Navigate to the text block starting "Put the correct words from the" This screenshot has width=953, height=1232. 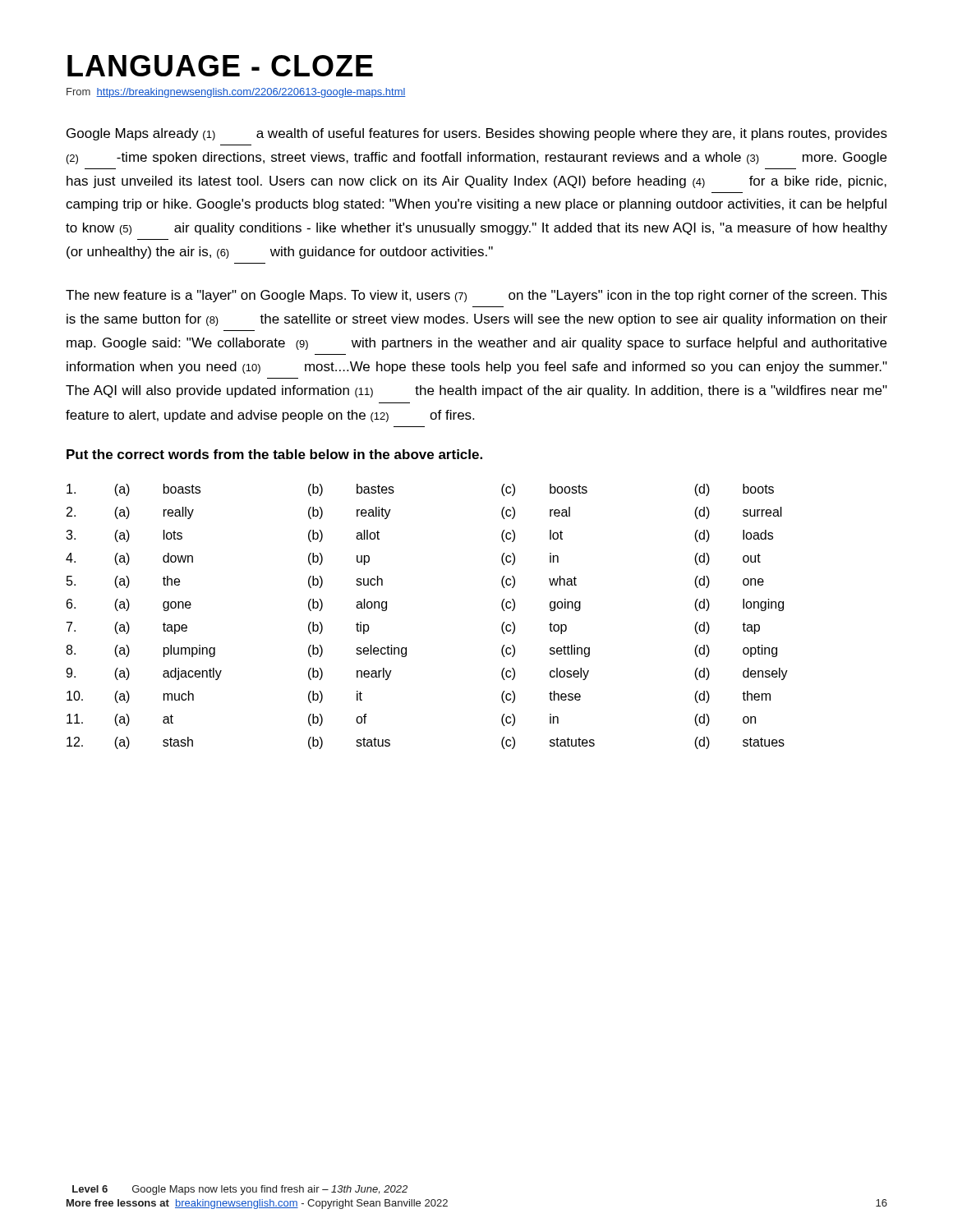(275, 454)
